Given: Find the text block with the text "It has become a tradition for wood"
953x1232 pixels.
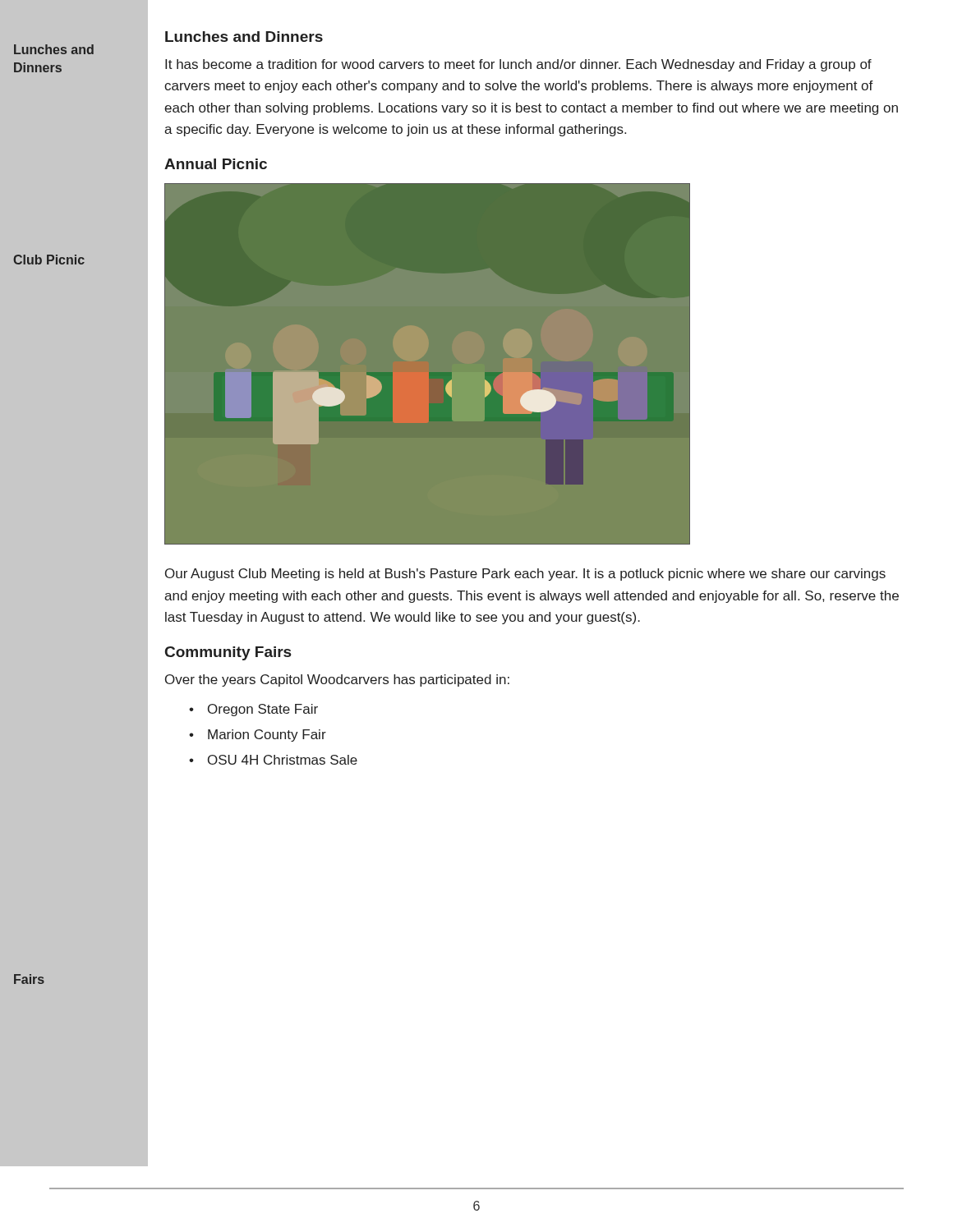Looking at the screenshot, I should pos(531,97).
